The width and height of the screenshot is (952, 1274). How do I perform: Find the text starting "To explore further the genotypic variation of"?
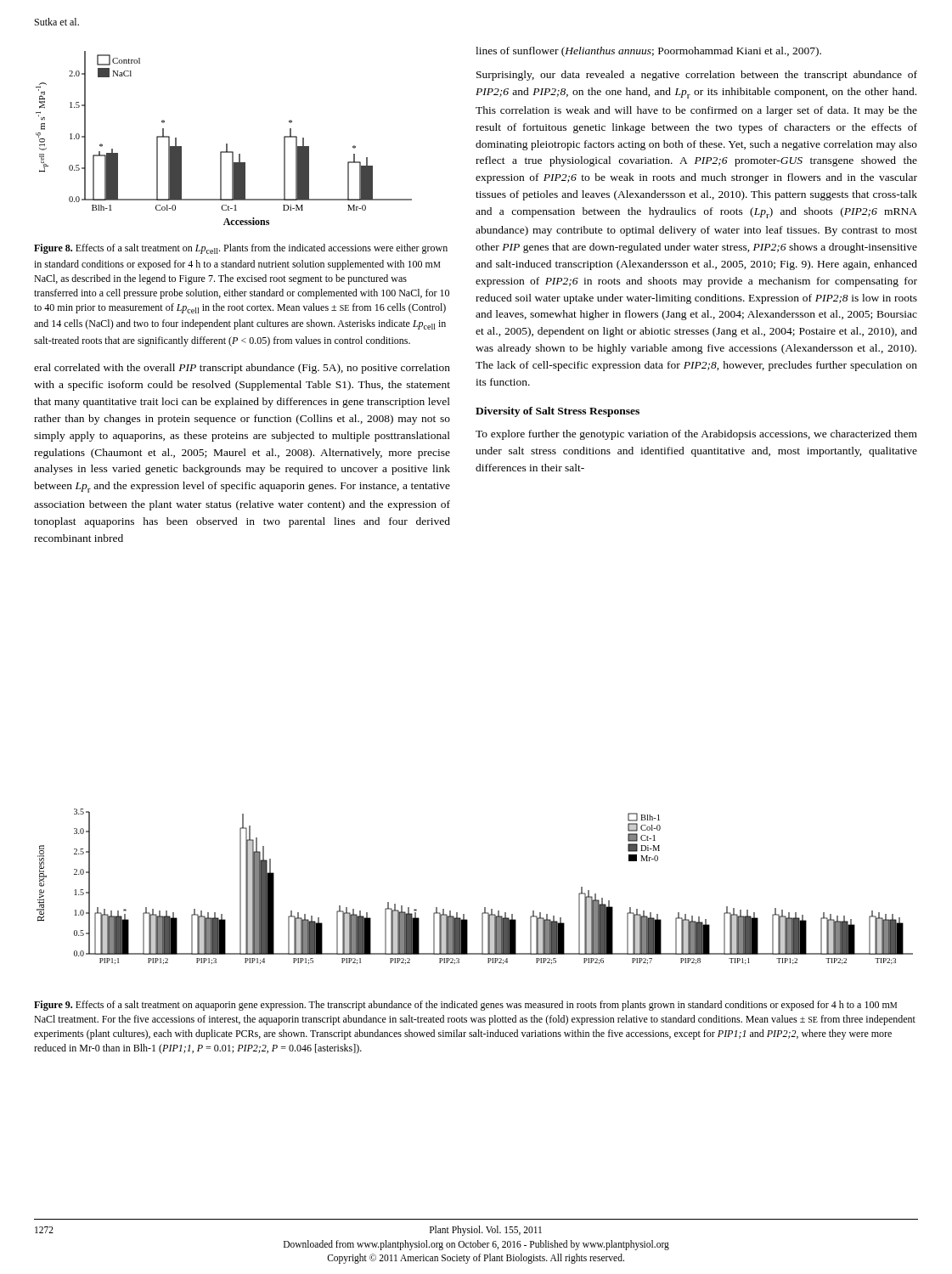tap(696, 451)
